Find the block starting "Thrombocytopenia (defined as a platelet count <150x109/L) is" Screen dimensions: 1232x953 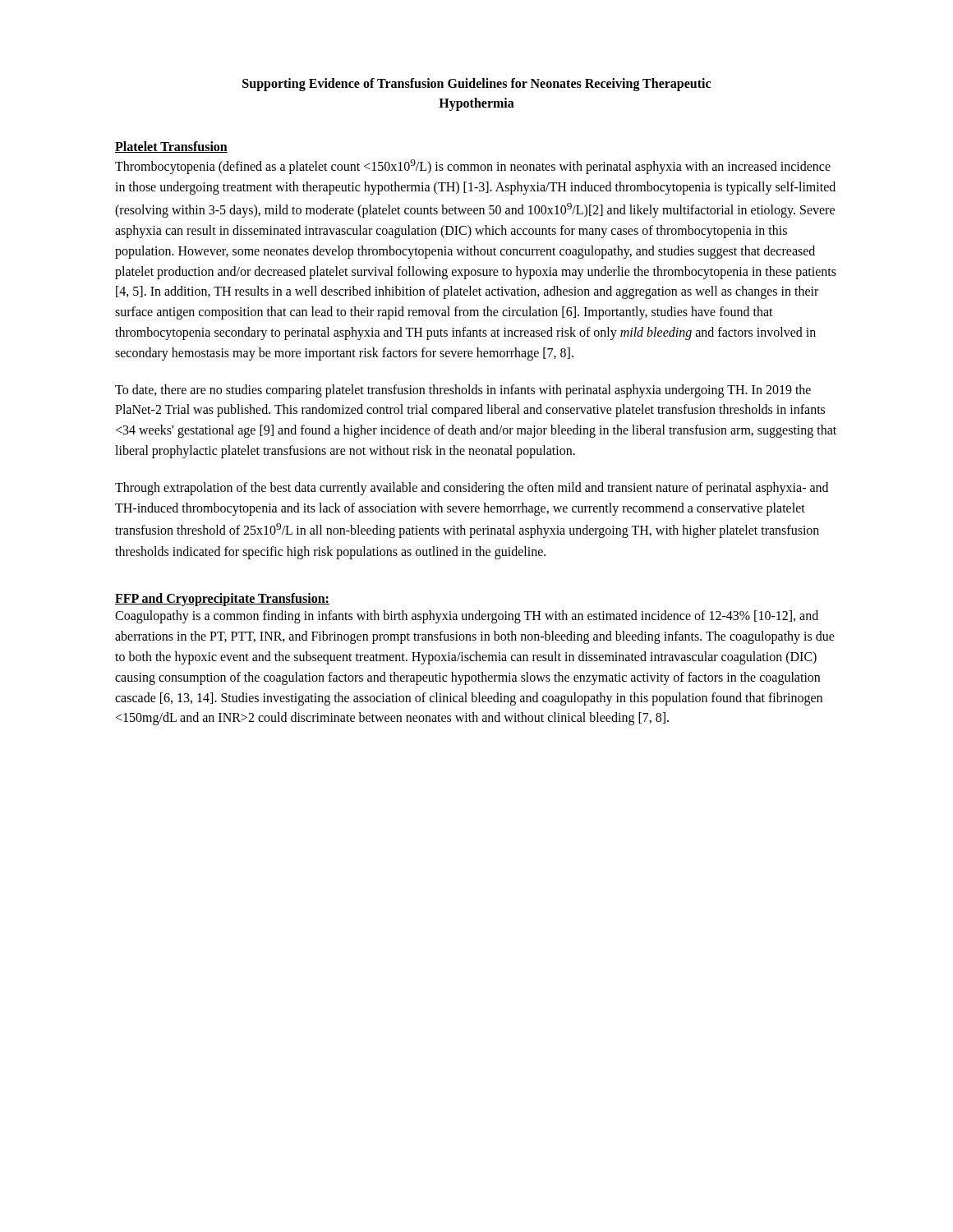click(x=476, y=258)
